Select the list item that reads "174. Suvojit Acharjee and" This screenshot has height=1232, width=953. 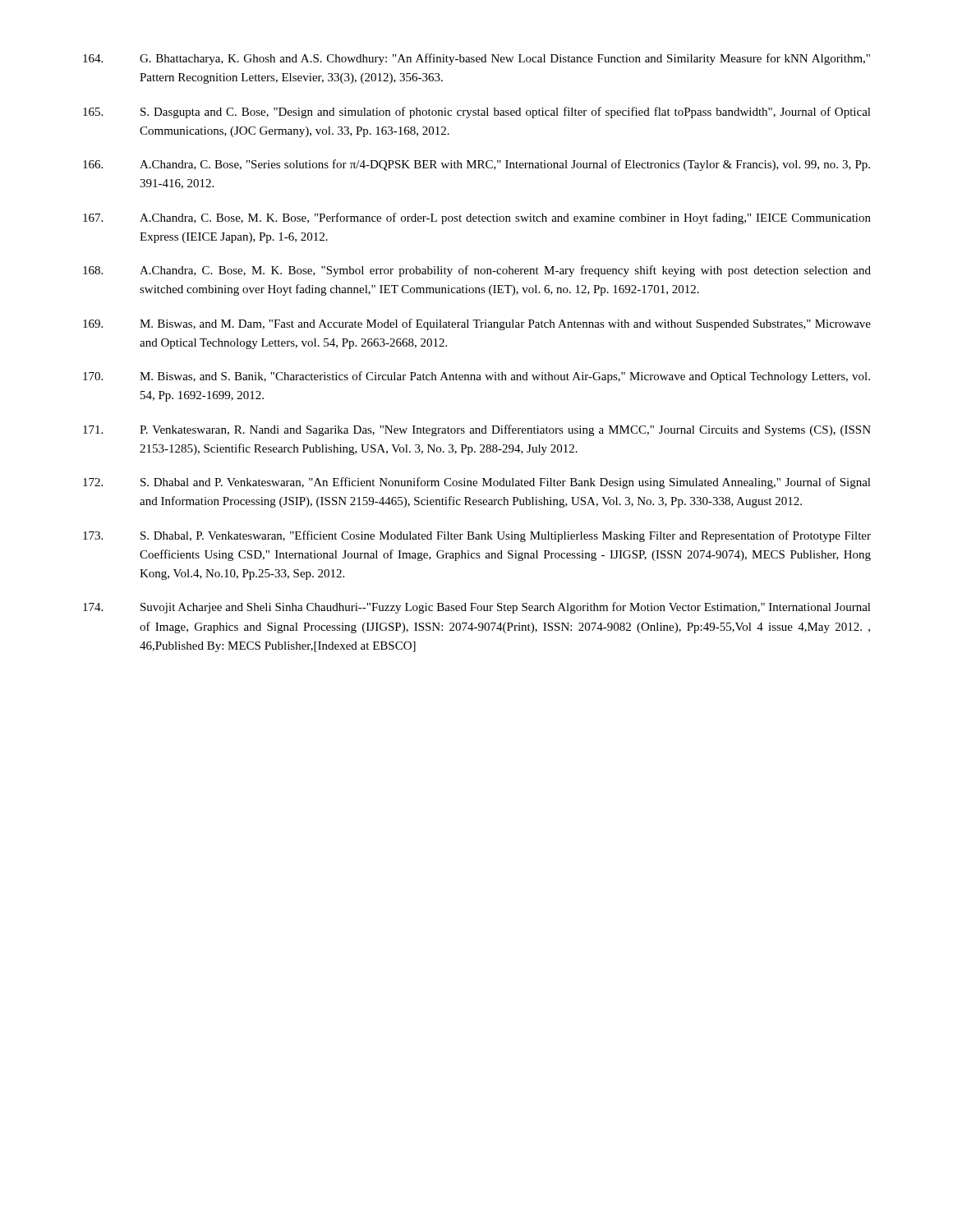click(x=476, y=627)
